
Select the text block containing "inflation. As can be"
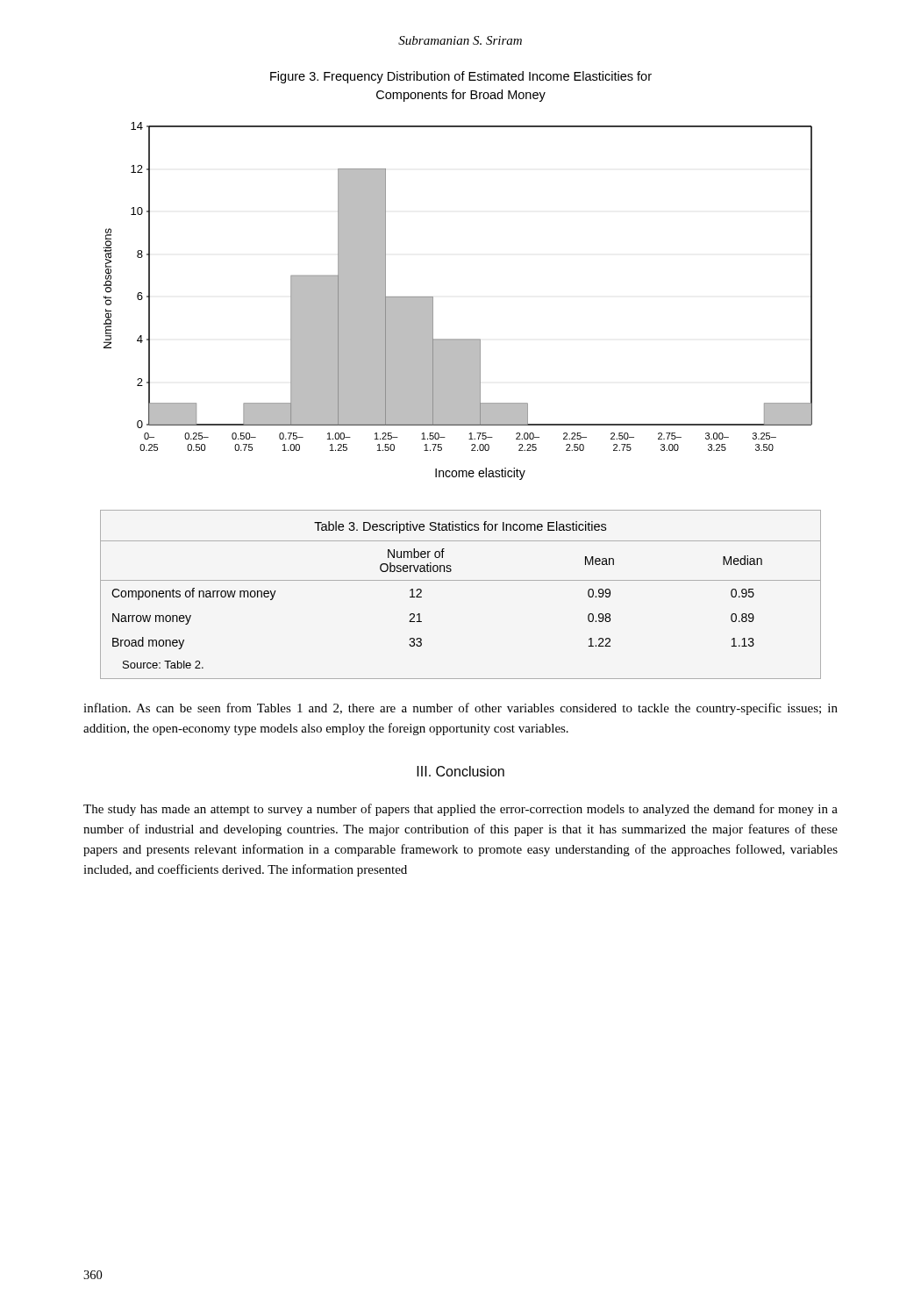click(460, 718)
